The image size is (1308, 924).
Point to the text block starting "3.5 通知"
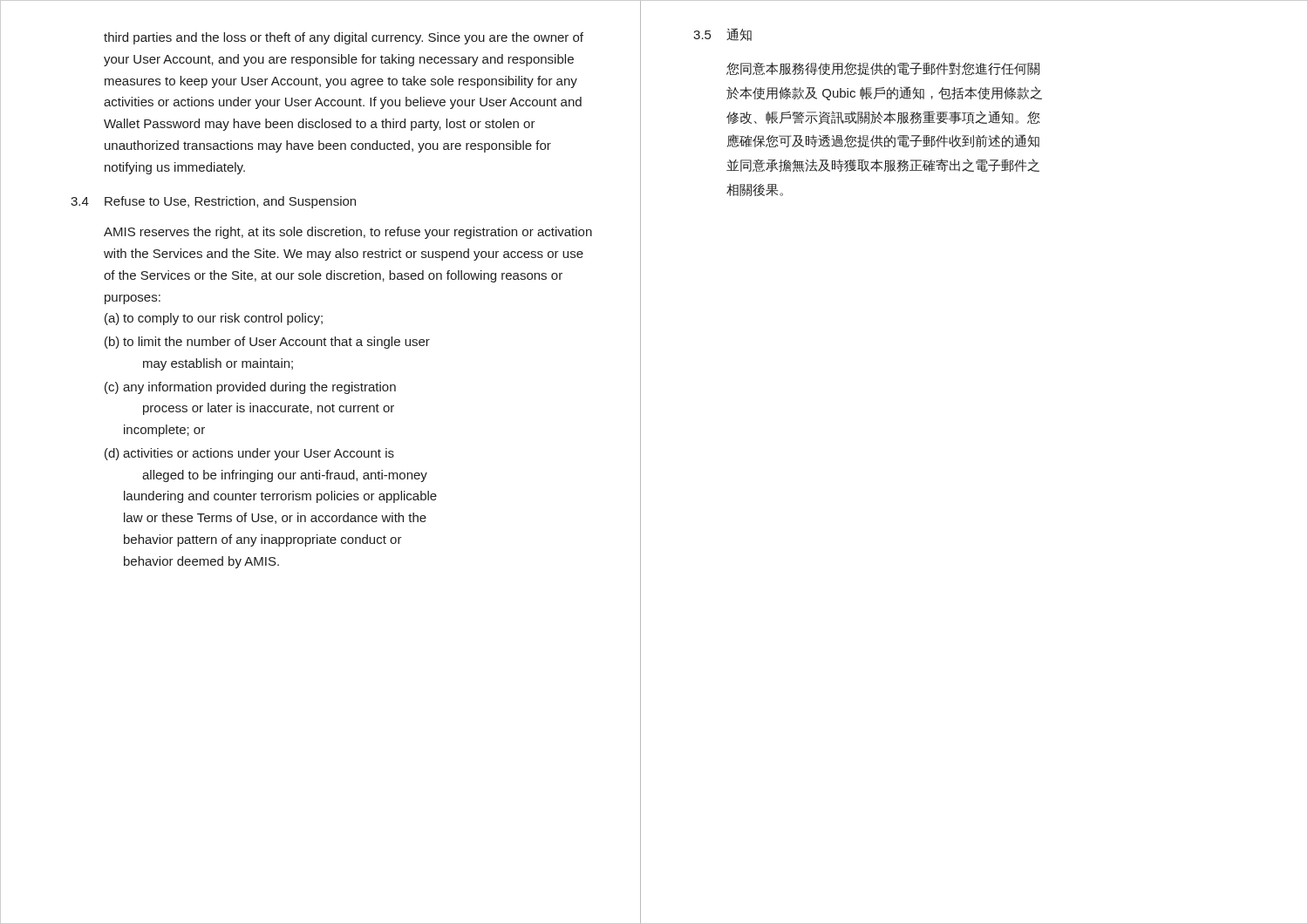pyautogui.click(x=732, y=34)
